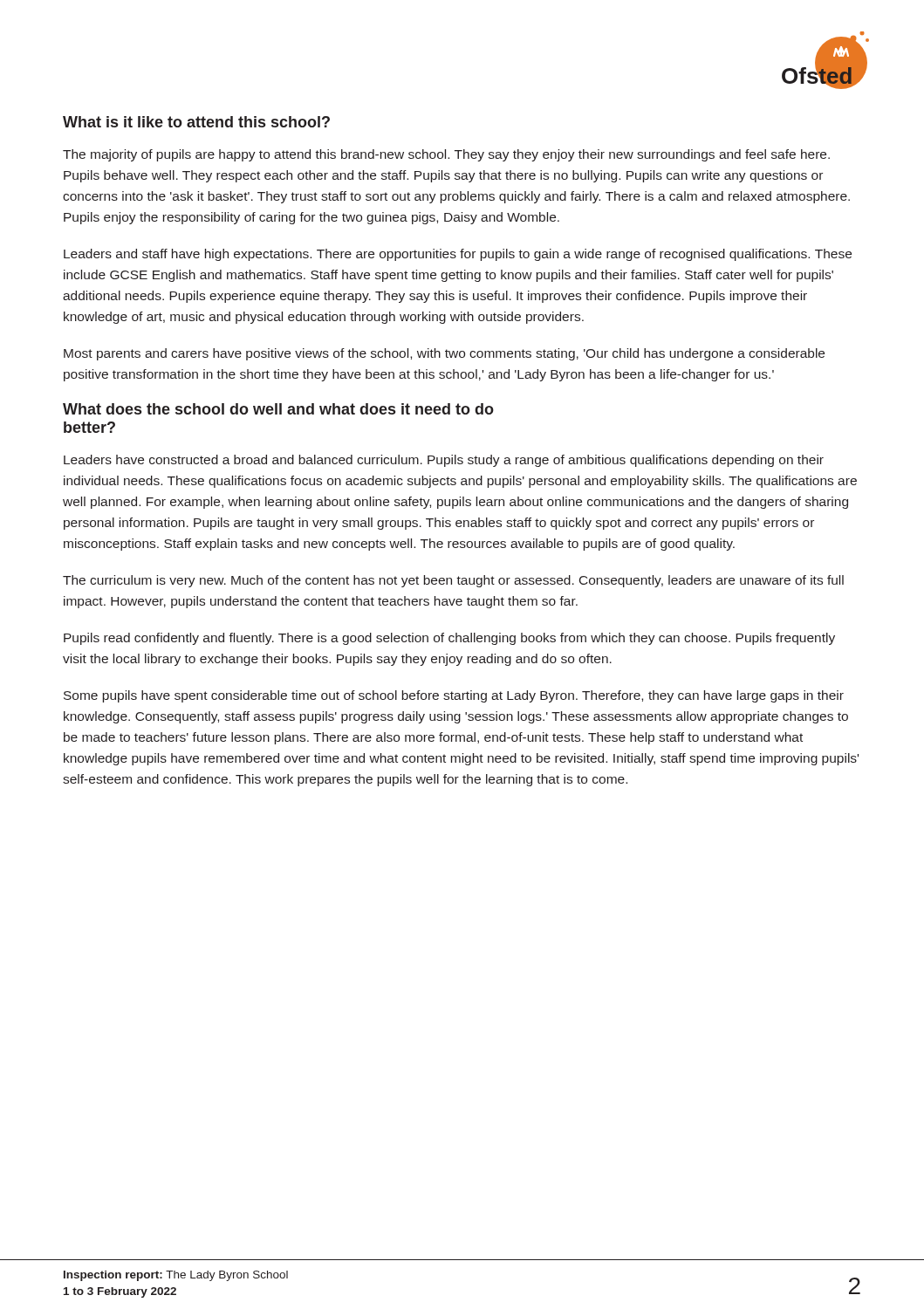The height and width of the screenshot is (1309, 924).
Task: Find the block on this page that starts "Some pupils have"
Action: point(461,737)
